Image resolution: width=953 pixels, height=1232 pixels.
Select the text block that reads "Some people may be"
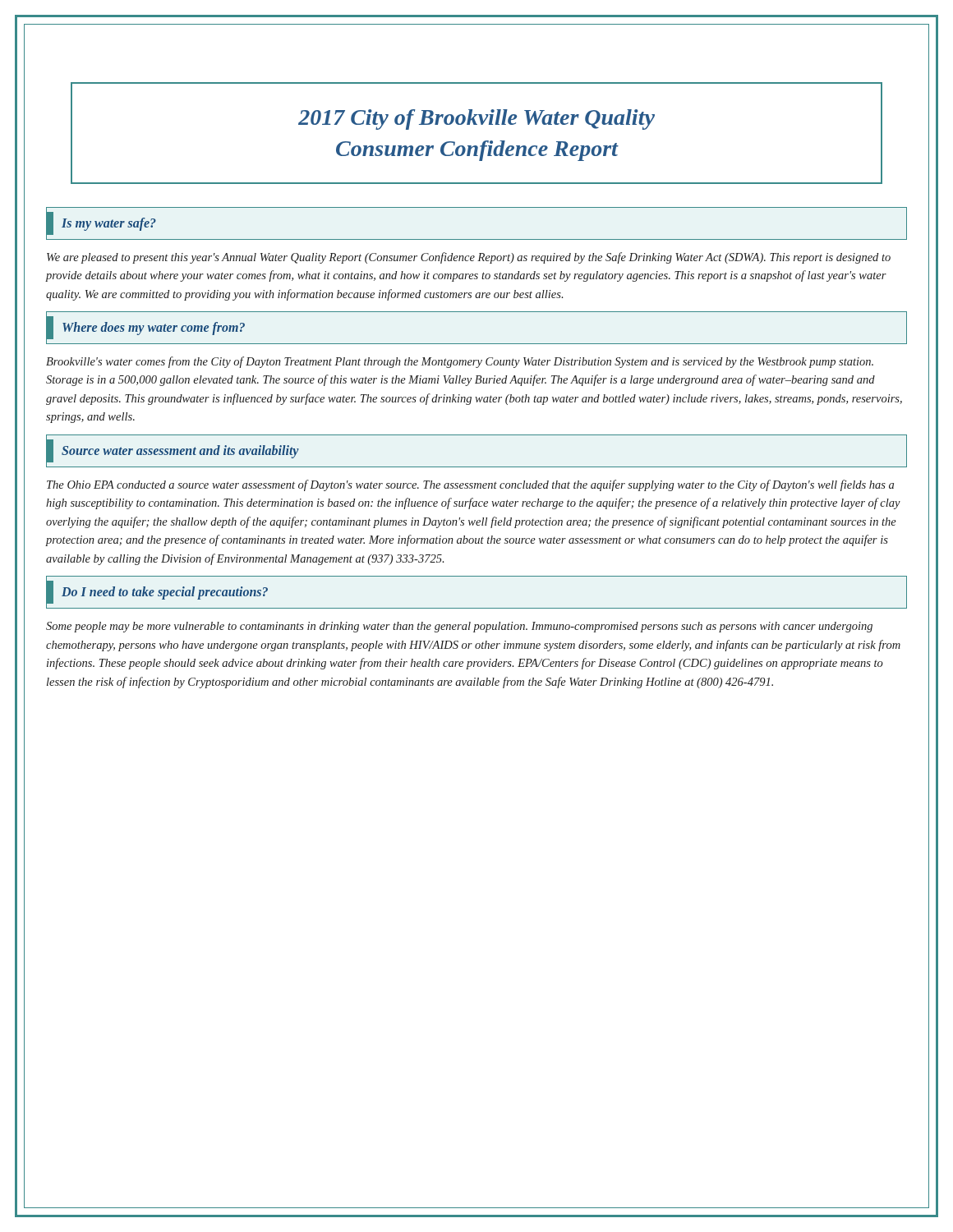[x=473, y=654]
